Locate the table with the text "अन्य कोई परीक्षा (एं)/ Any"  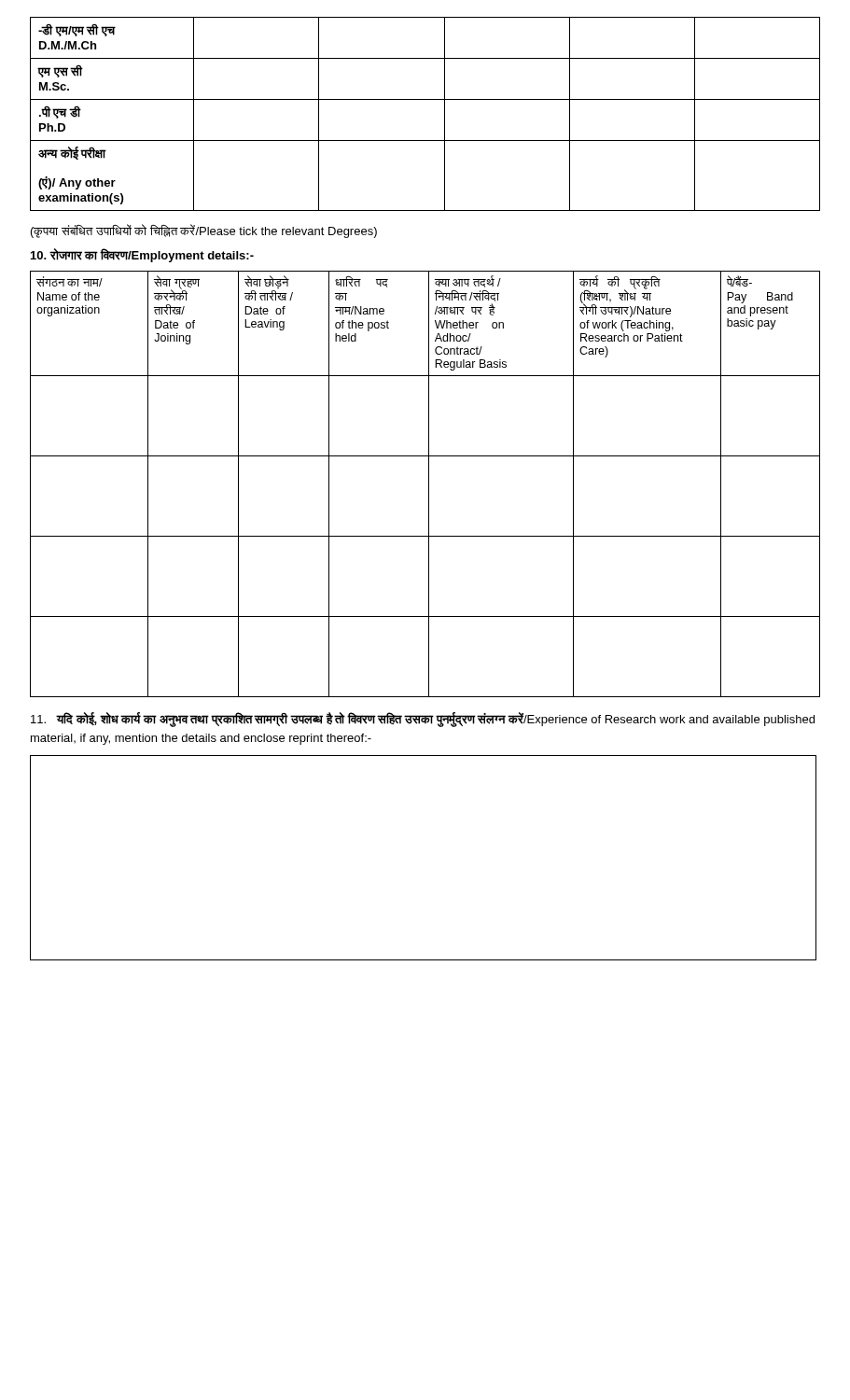point(425,114)
